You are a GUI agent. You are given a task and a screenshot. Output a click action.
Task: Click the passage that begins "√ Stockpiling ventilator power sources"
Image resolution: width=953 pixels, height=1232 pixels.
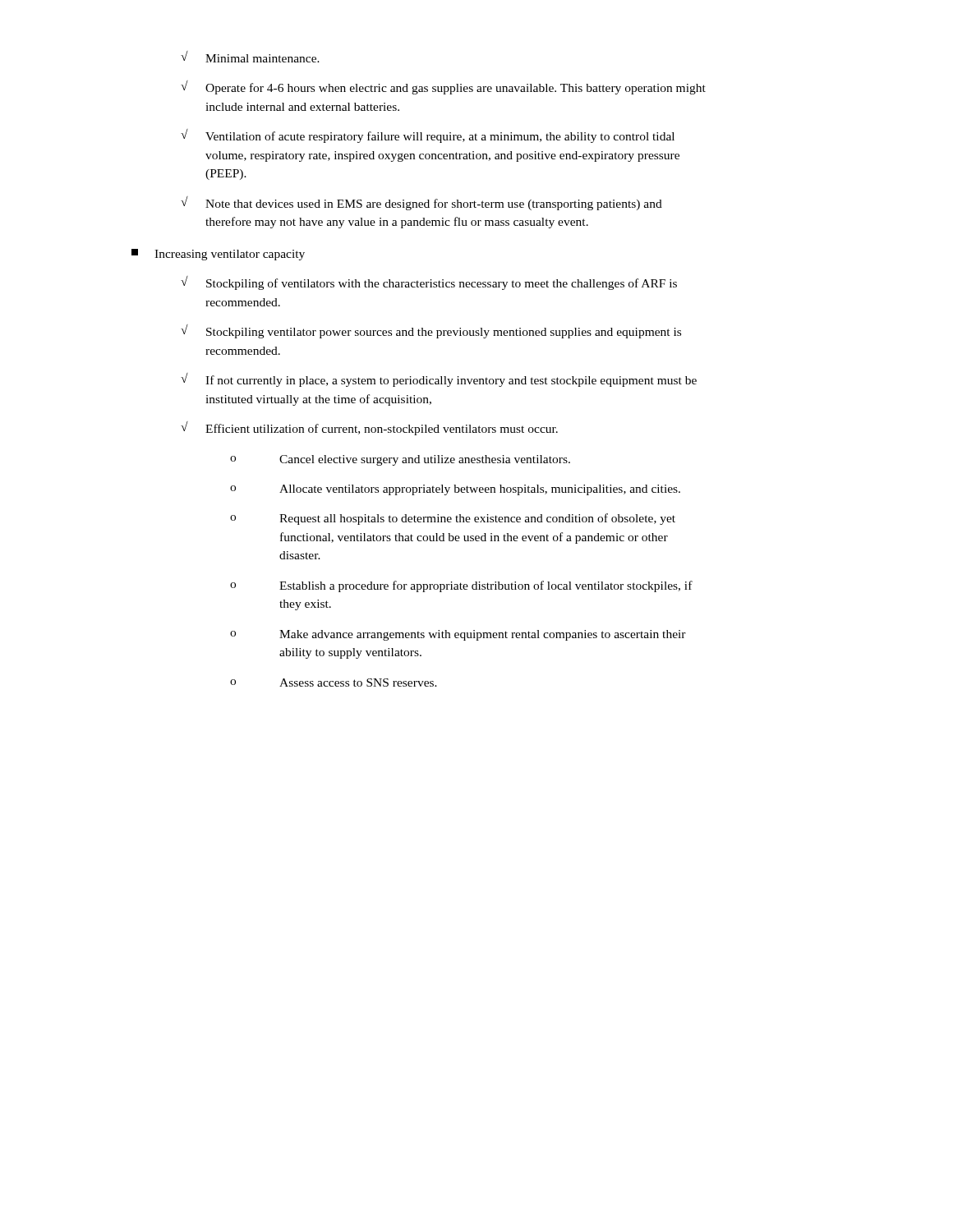coord(444,341)
